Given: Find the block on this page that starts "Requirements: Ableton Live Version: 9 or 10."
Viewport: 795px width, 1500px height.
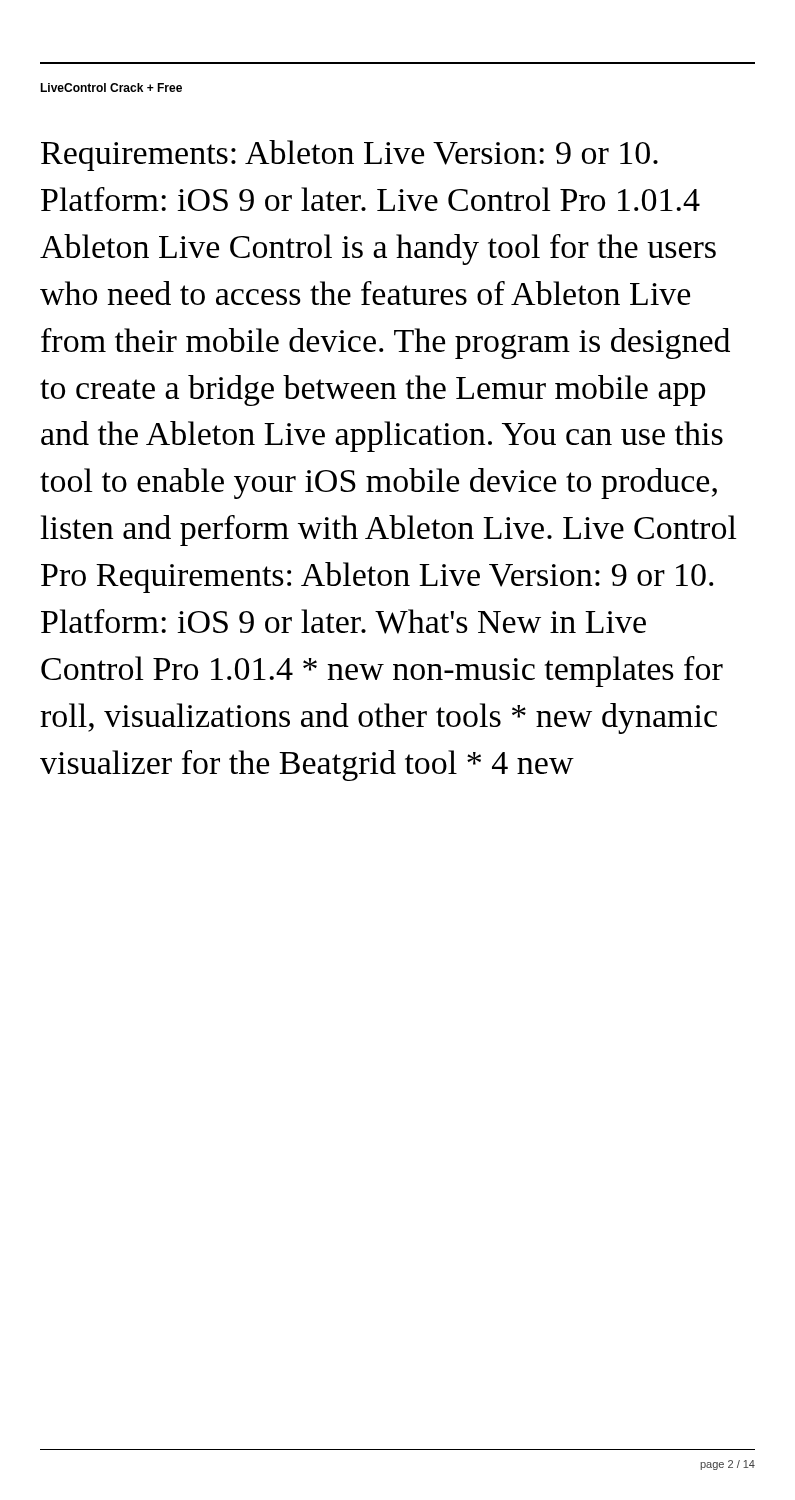Looking at the screenshot, I should pyautogui.click(x=388, y=457).
